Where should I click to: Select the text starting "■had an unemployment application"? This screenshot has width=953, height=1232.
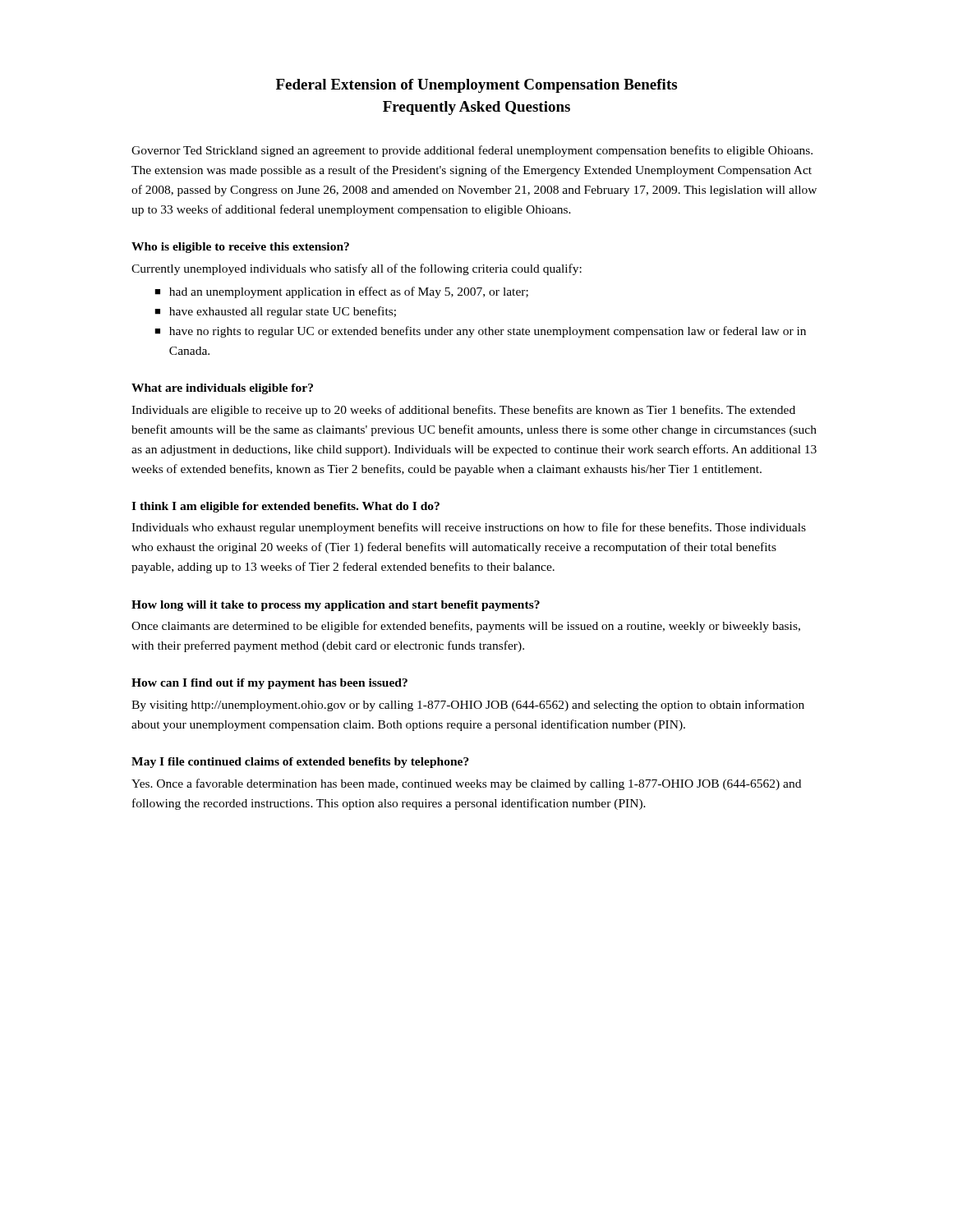click(342, 291)
